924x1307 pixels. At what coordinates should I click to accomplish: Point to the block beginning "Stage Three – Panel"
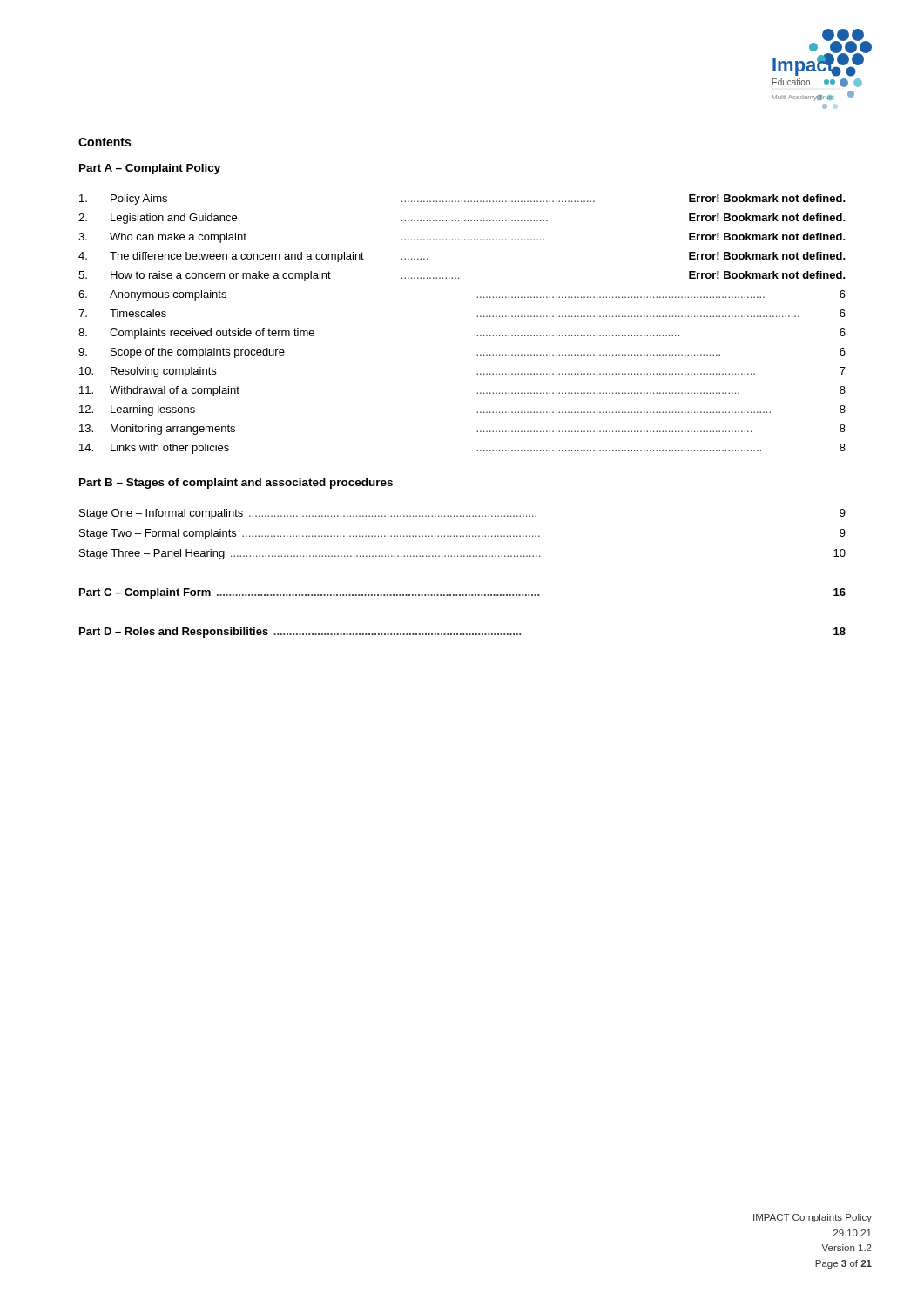coord(462,553)
